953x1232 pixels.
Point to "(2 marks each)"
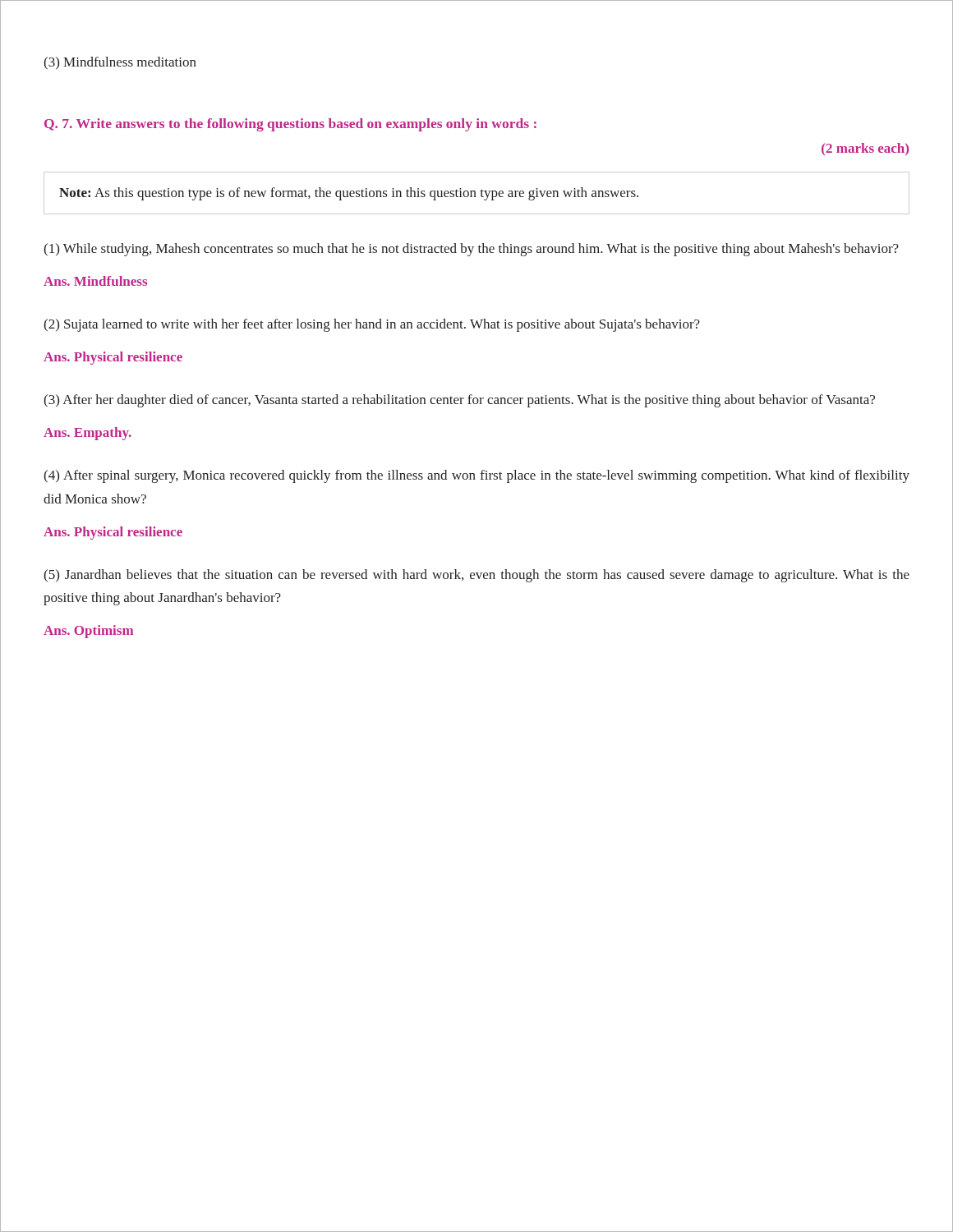tap(865, 148)
